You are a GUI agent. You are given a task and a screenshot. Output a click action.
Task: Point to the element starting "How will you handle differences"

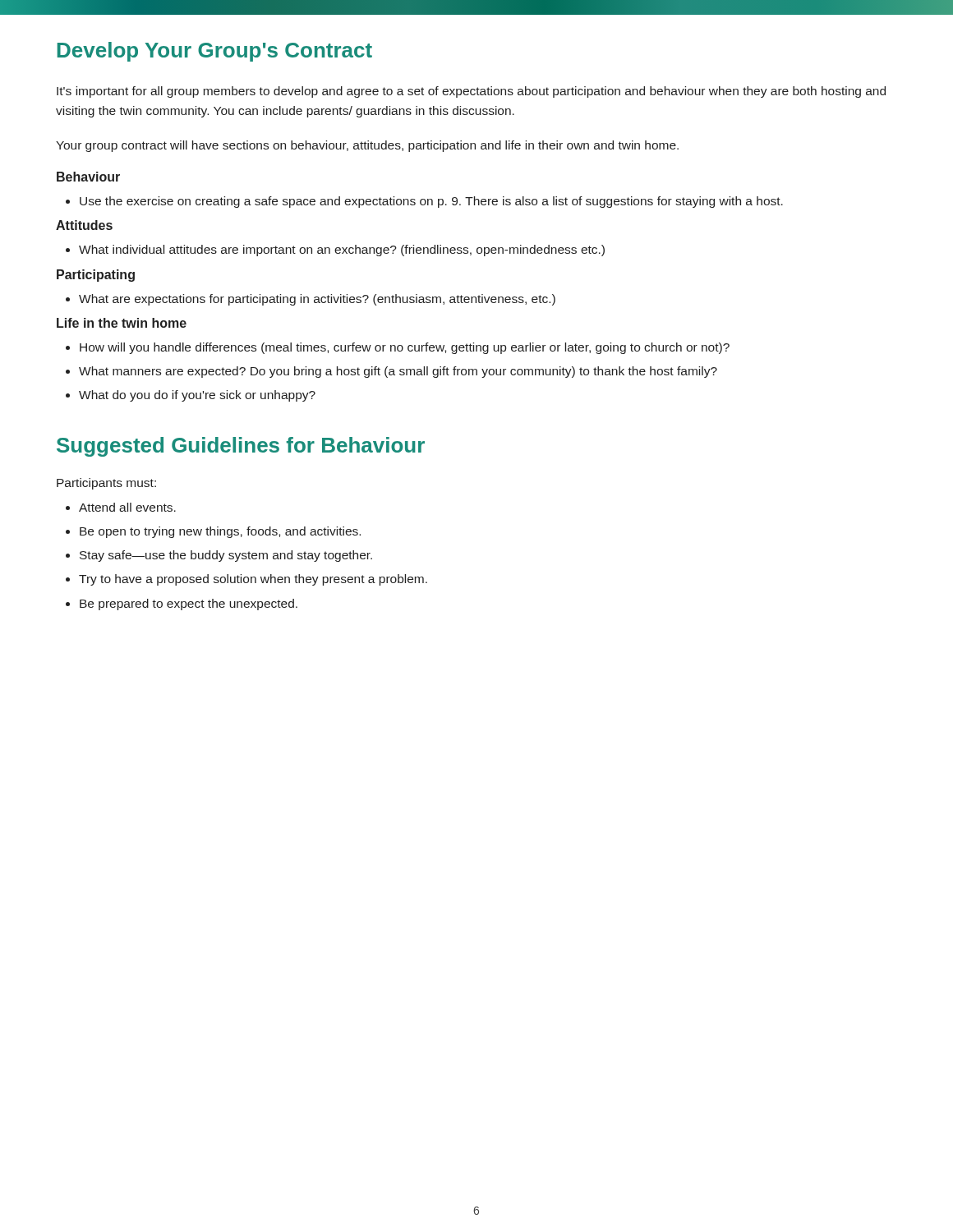[x=476, y=371]
